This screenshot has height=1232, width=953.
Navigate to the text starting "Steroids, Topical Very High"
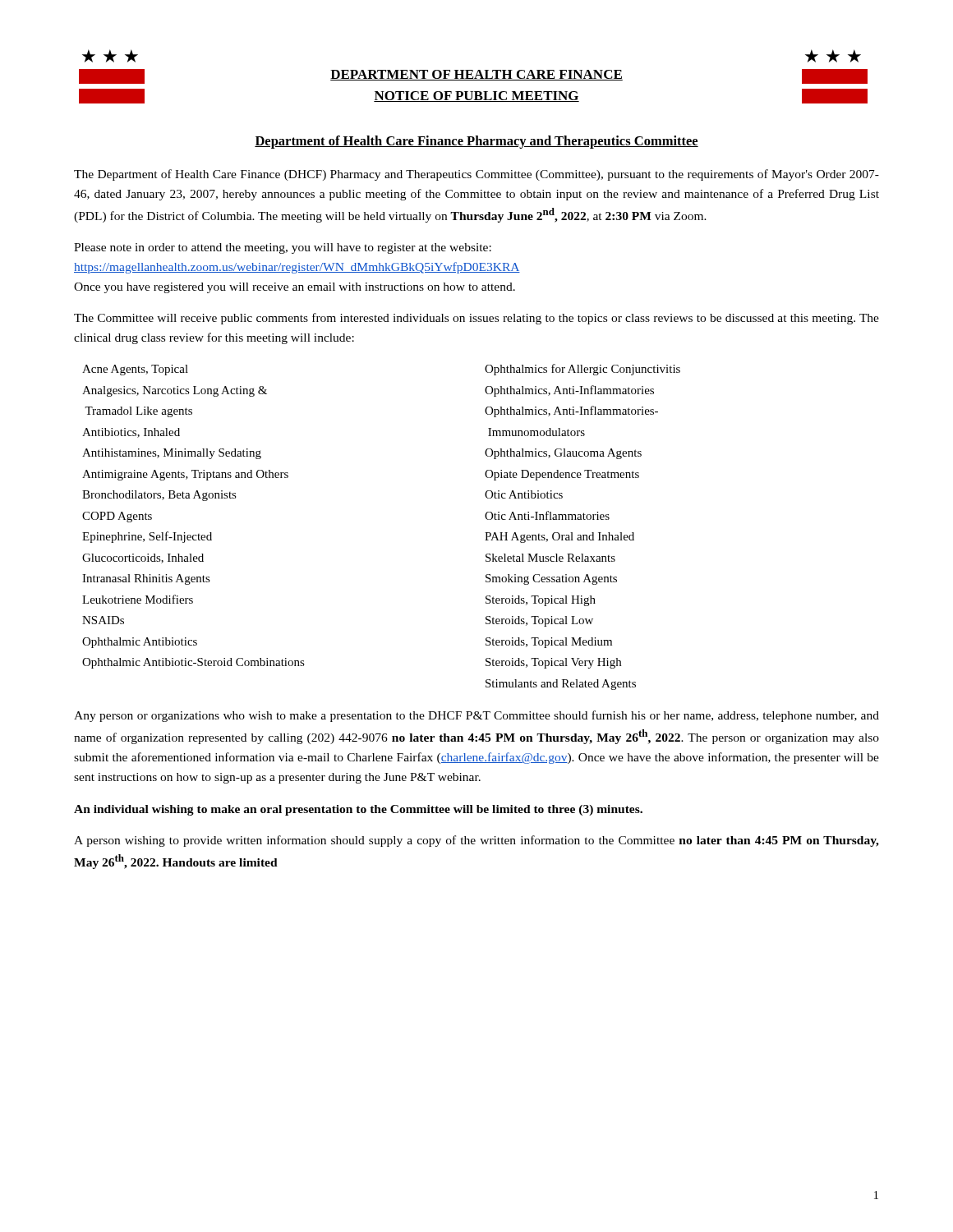click(x=553, y=662)
